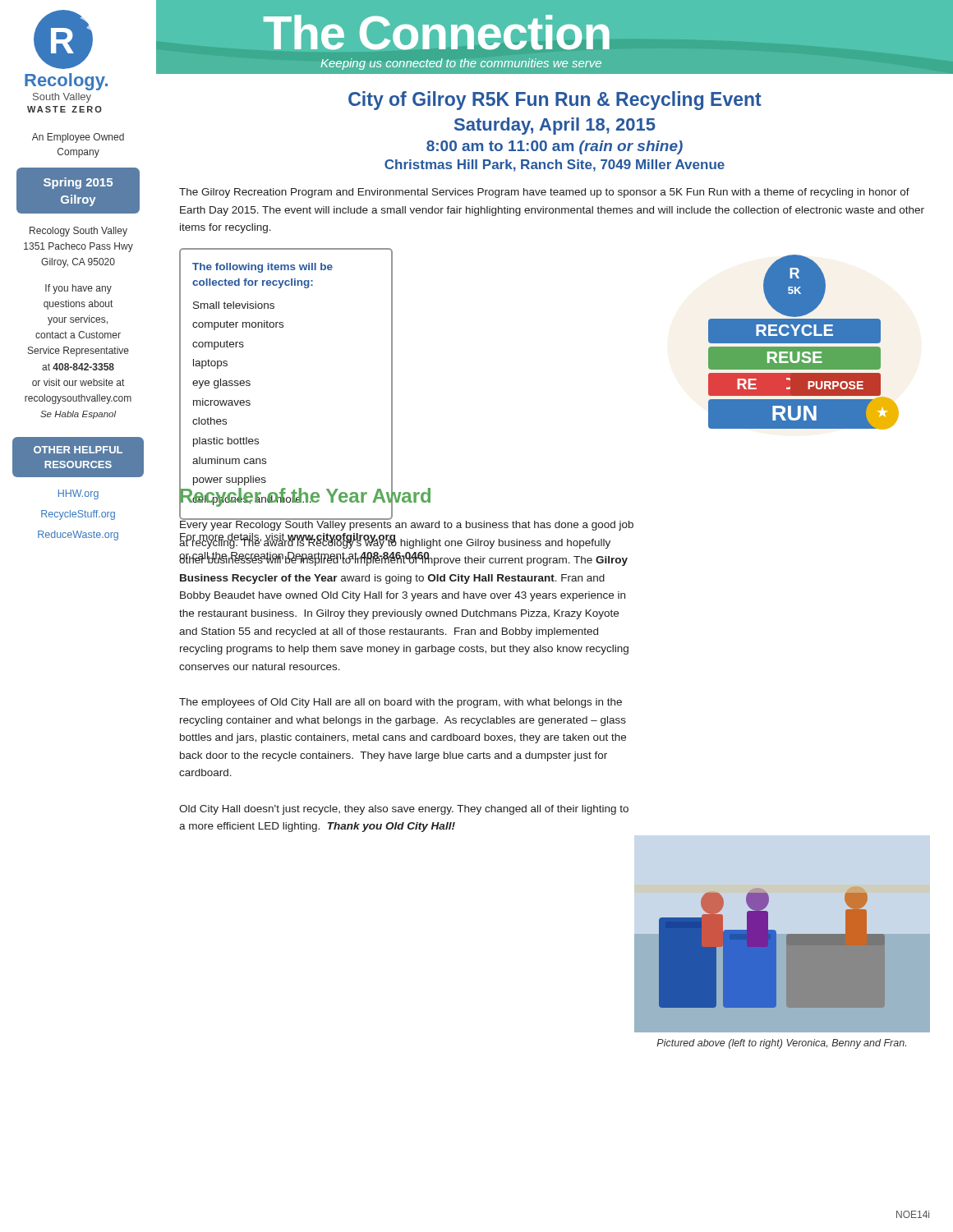Image resolution: width=953 pixels, height=1232 pixels.
Task: Navigate to the text block starting "For more details,"
Action: 304,547
